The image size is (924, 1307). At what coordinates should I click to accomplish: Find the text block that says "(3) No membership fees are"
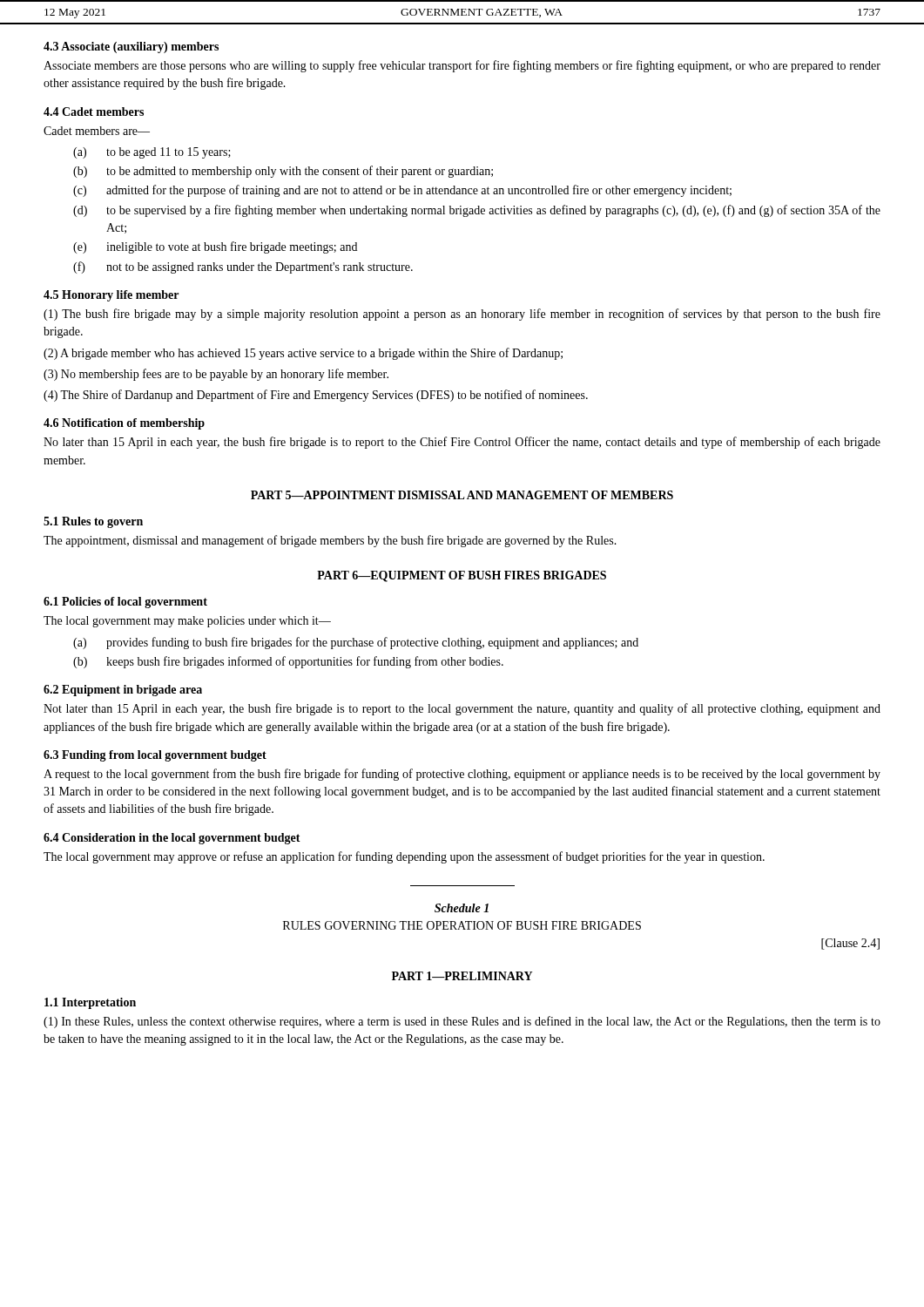216,374
